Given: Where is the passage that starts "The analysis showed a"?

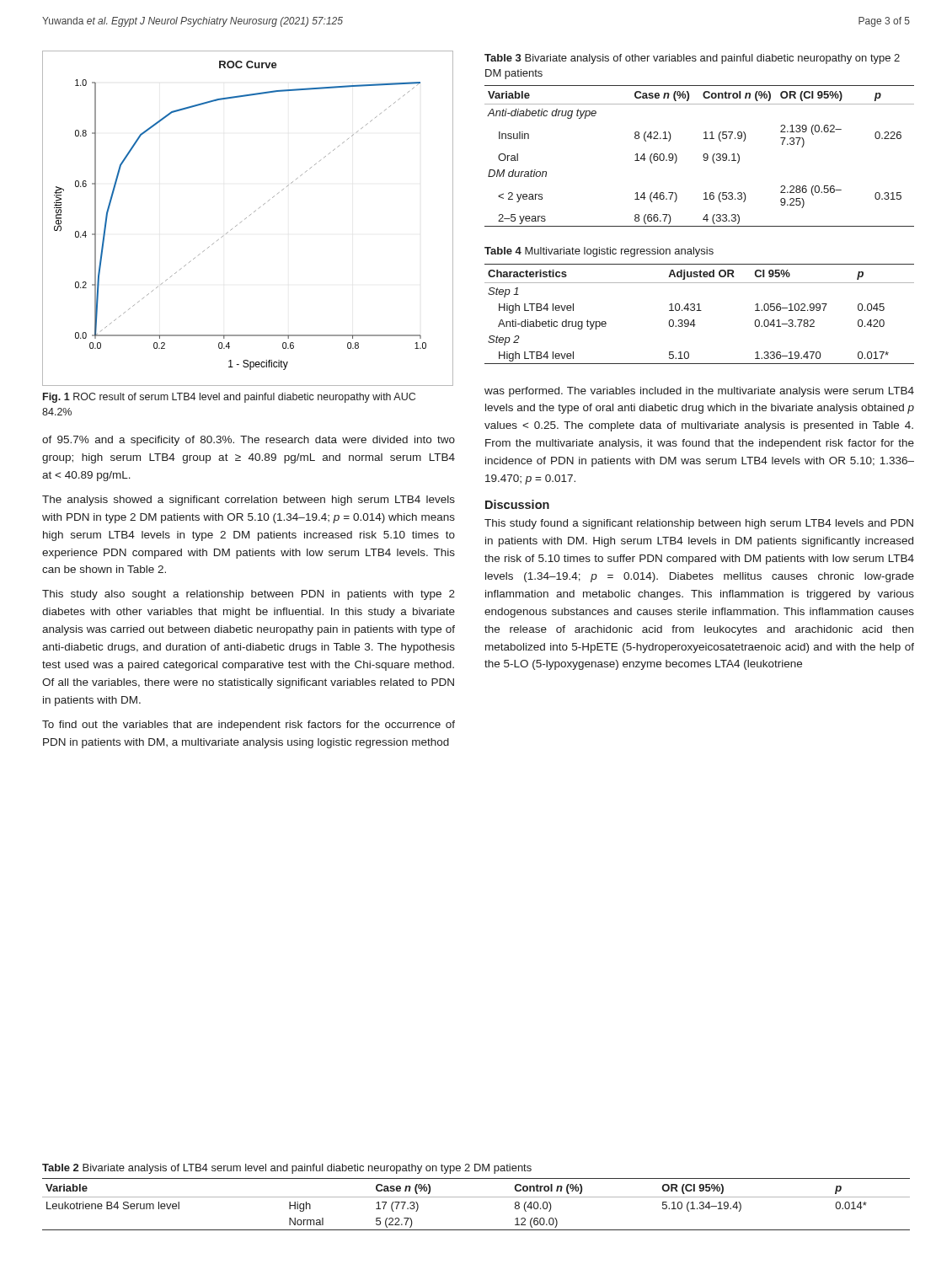Looking at the screenshot, I should point(249,534).
